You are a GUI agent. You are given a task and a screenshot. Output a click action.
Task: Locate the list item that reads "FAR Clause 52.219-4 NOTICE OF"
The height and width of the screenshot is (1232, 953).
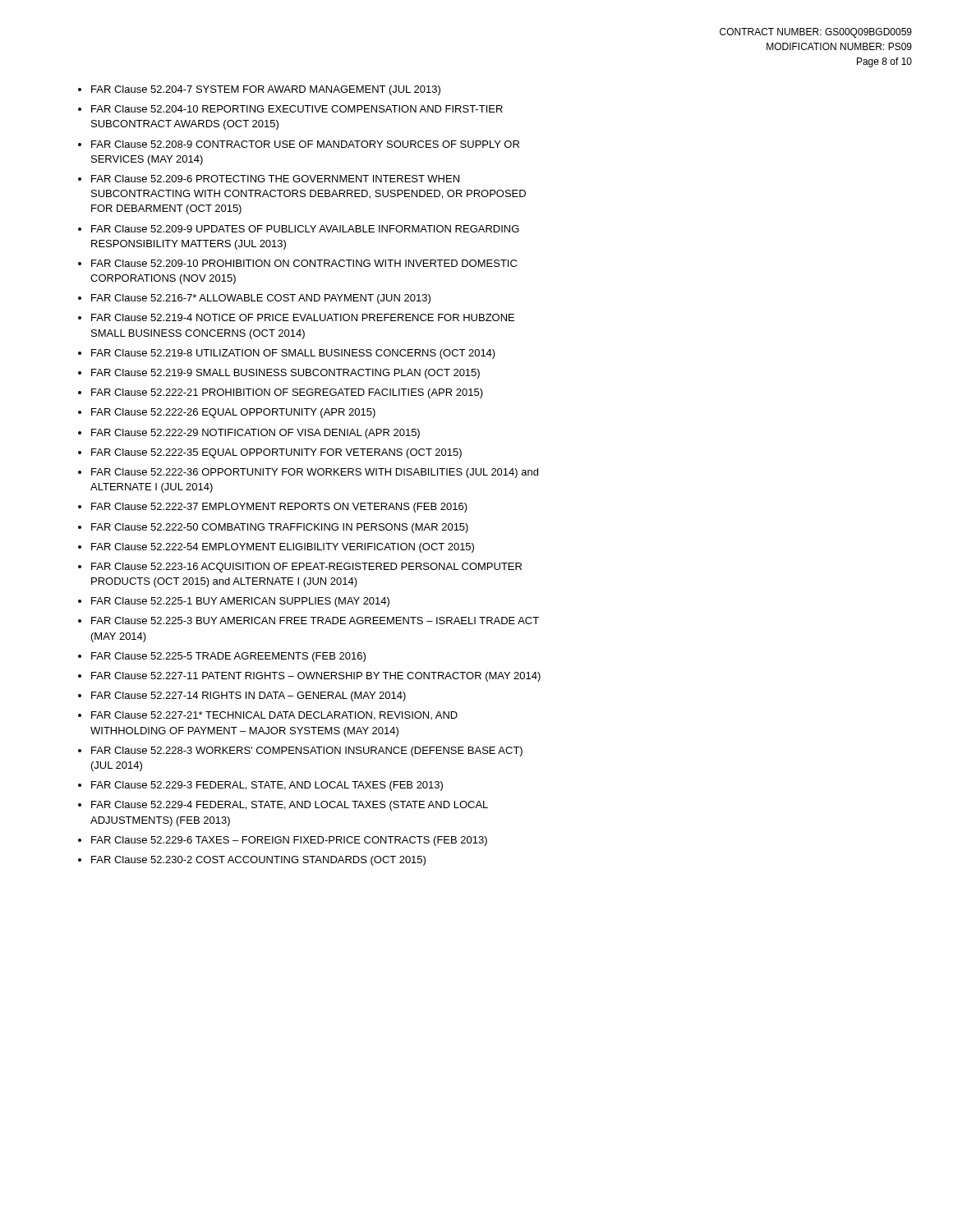[497, 326]
